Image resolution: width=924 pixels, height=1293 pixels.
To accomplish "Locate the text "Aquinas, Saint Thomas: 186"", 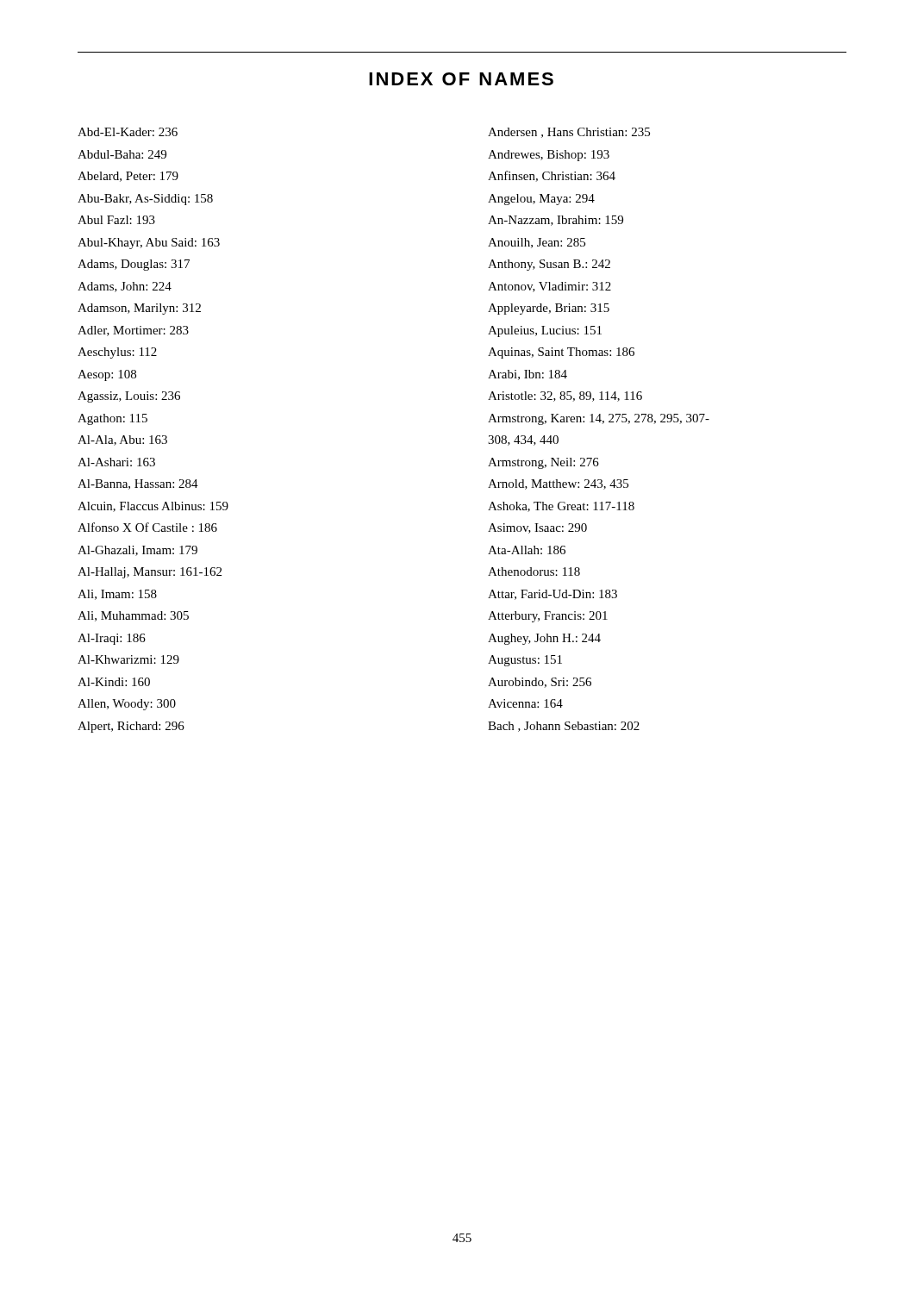I will pos(561,352).
